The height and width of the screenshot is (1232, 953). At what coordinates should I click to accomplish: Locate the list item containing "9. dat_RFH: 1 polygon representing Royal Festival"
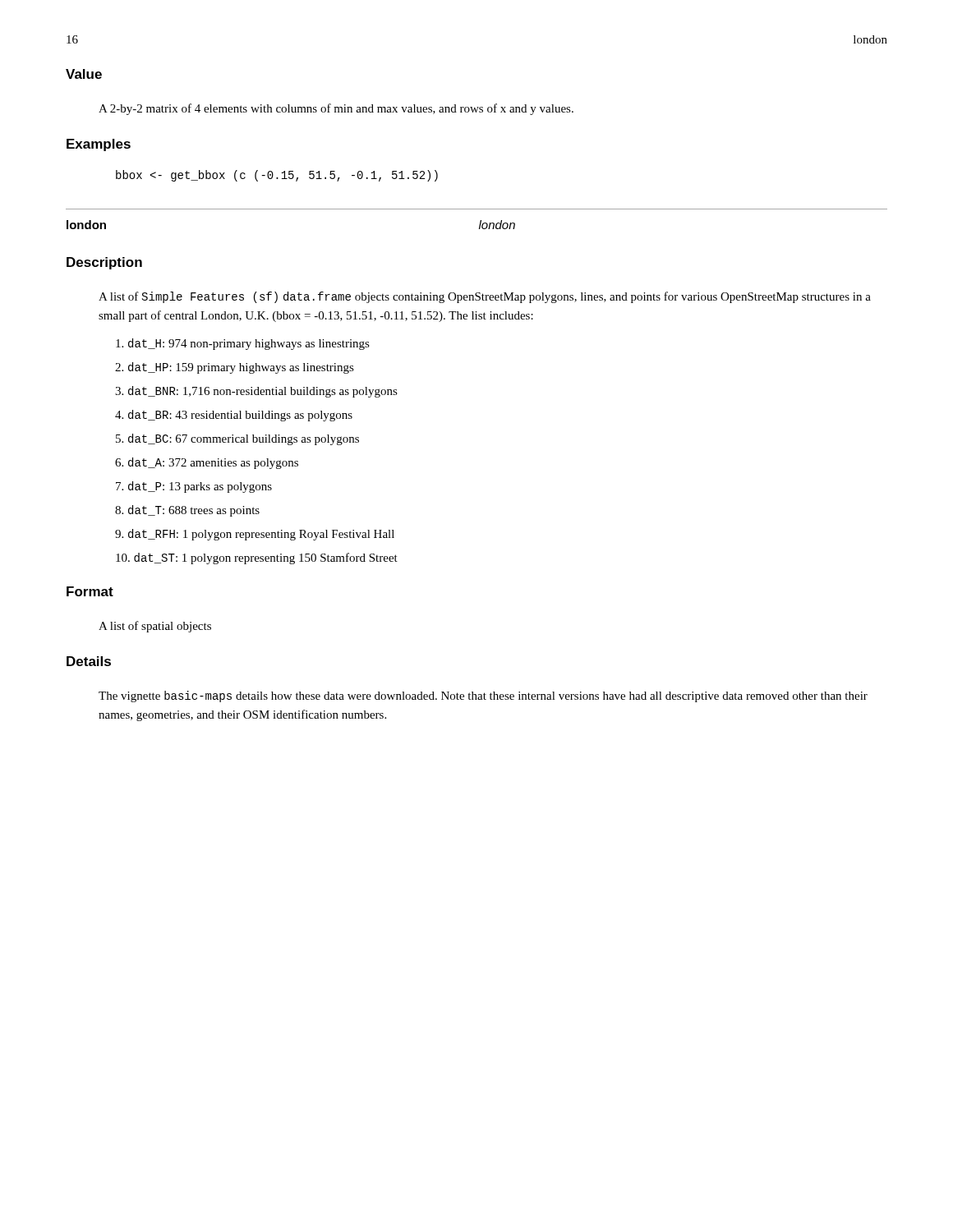(x=255, y=534)
